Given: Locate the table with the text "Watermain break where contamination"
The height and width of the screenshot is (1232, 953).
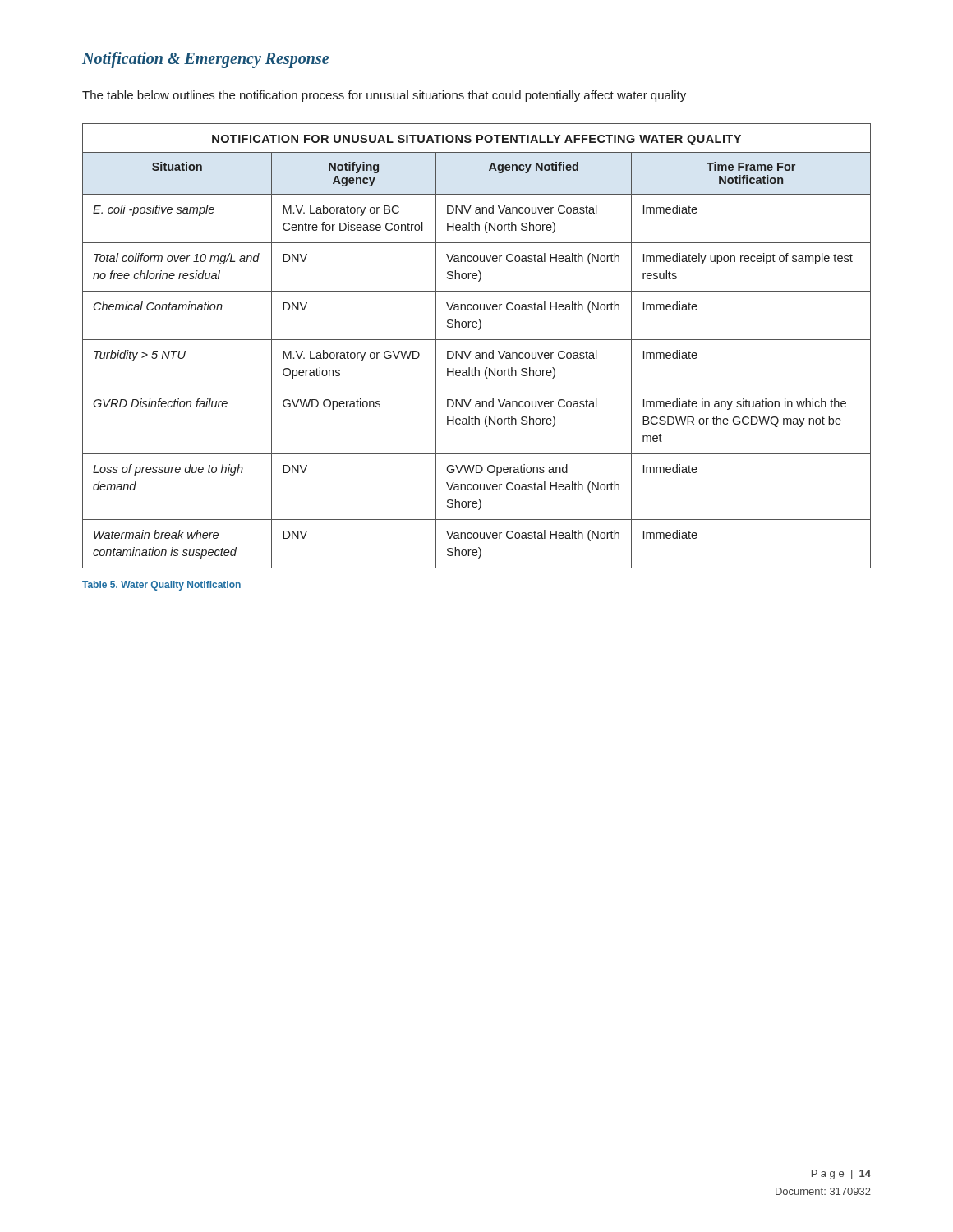Looking at the screenshot, I should (x=476, y=346).
